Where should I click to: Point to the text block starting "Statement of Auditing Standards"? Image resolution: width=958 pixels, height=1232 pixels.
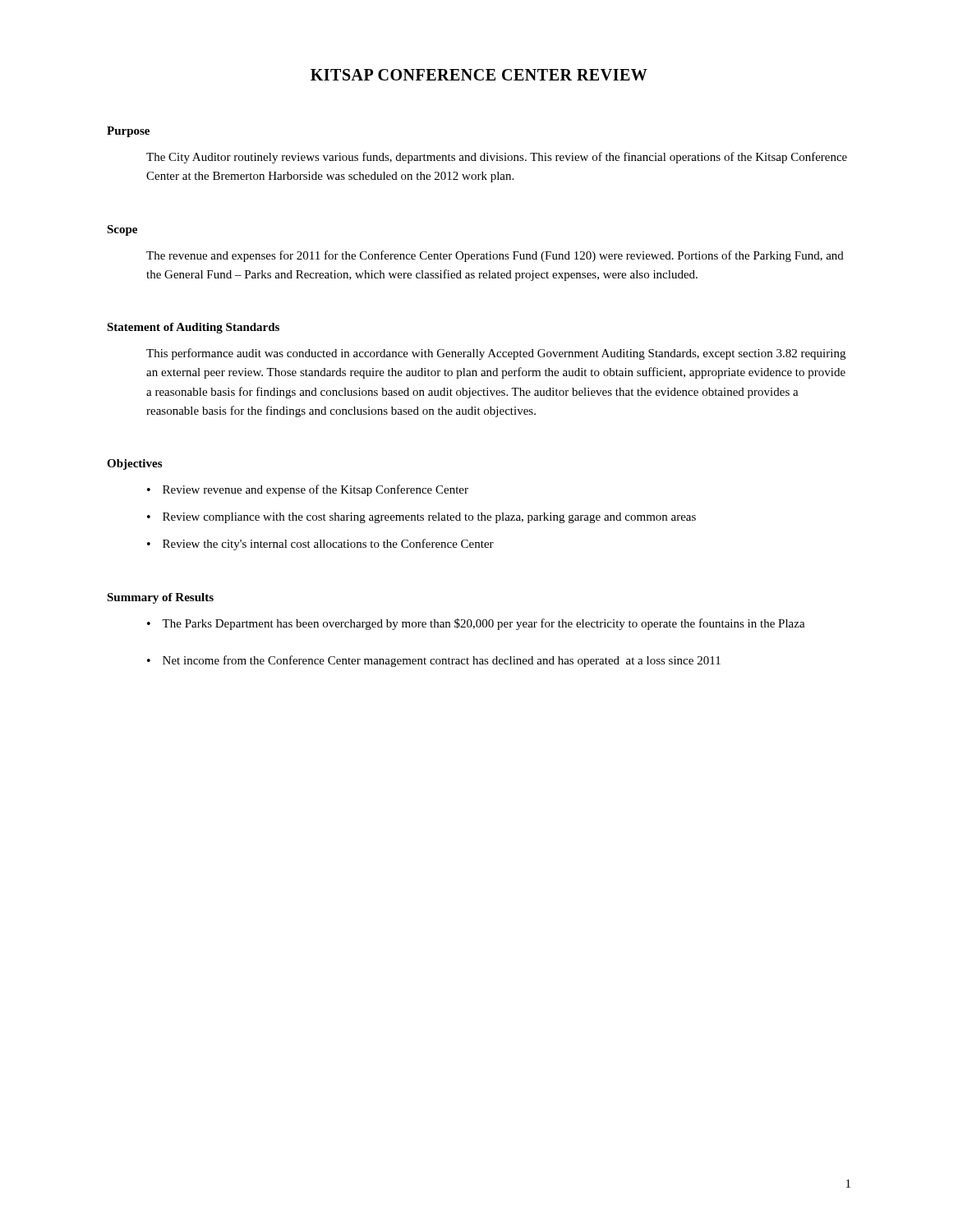click(193, 327)
